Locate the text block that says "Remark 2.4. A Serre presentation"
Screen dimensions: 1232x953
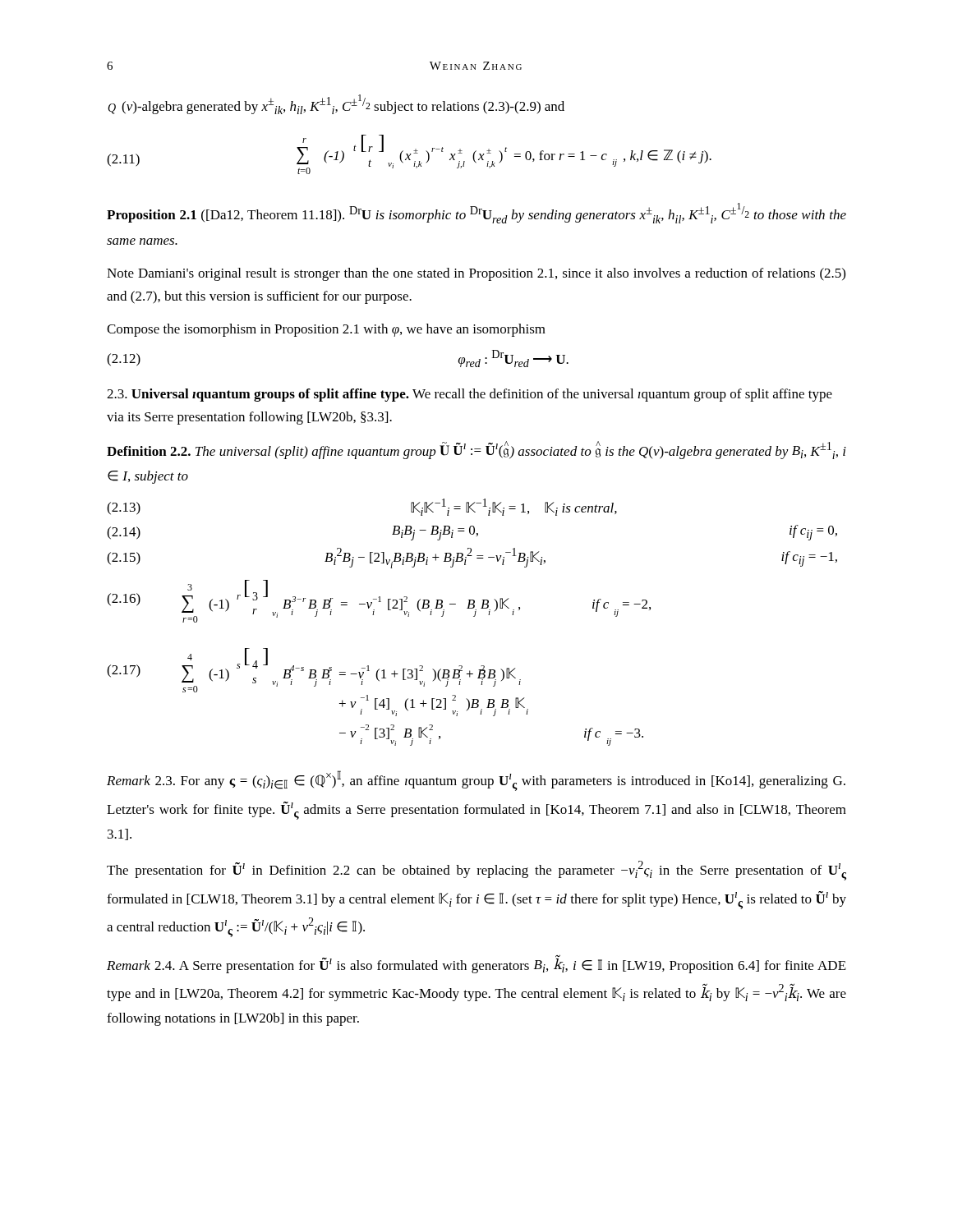click(476, 990)
